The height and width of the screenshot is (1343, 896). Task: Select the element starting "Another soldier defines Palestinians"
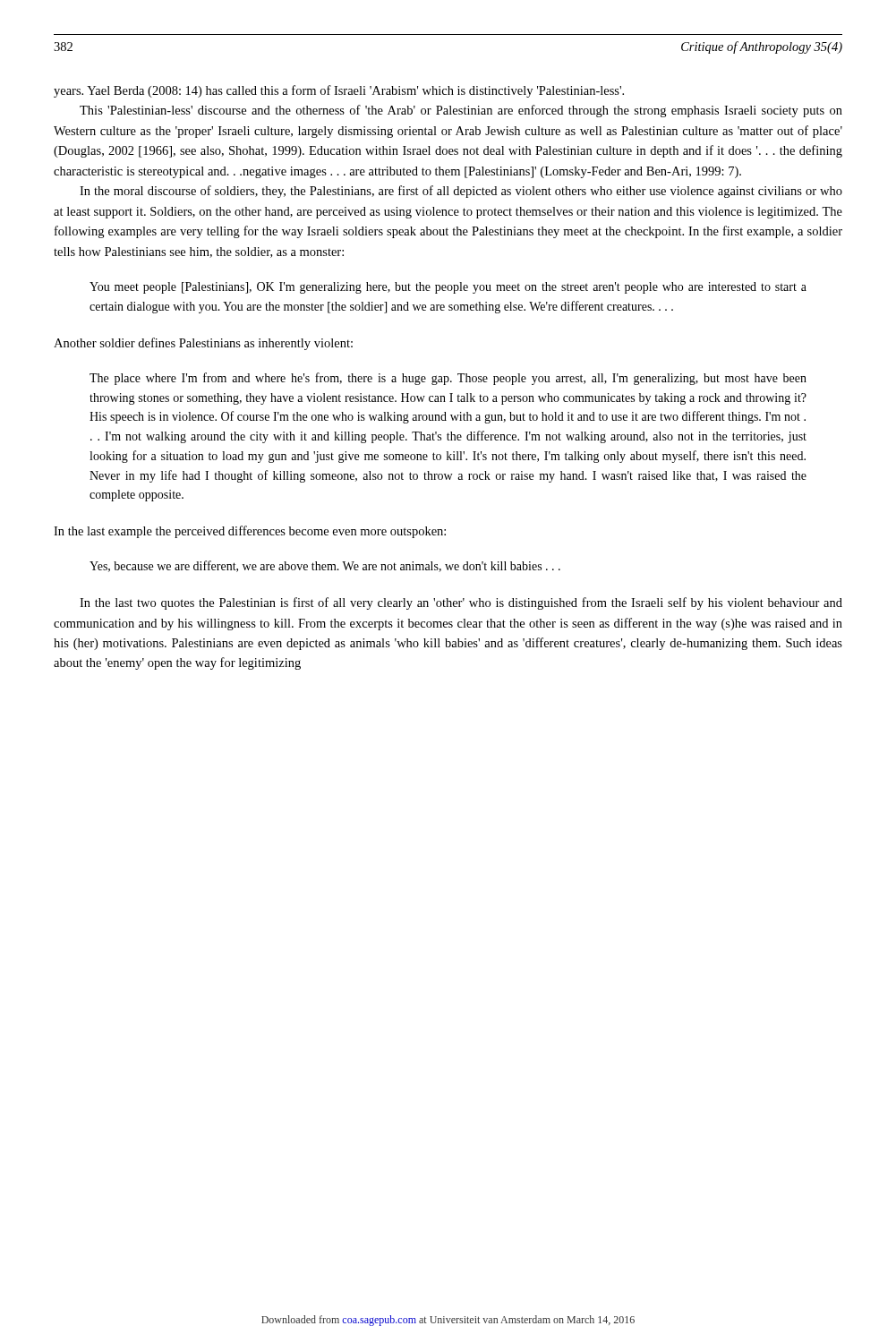click(x=203, y=344)
